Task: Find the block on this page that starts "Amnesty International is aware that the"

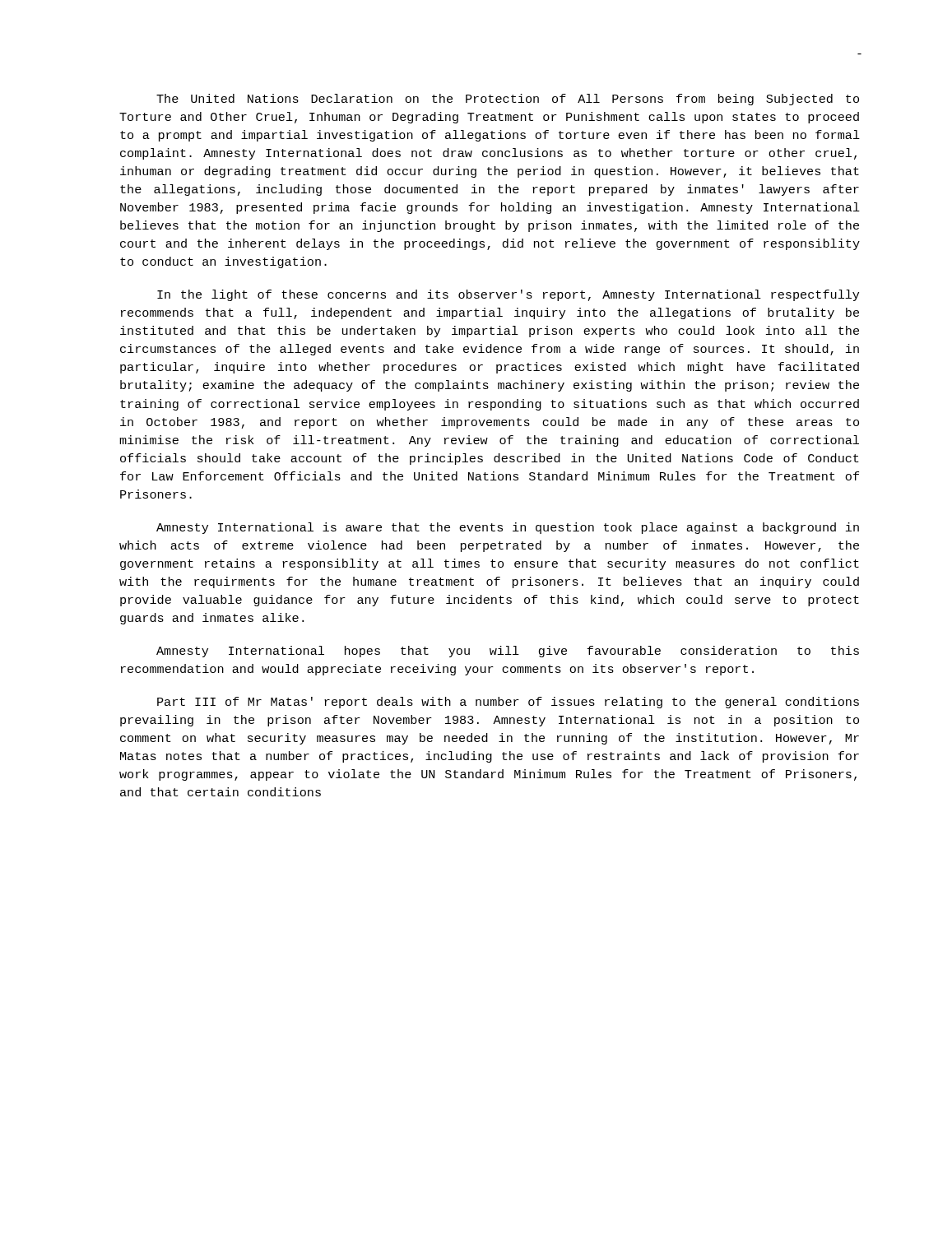Action: click(490, 573)
